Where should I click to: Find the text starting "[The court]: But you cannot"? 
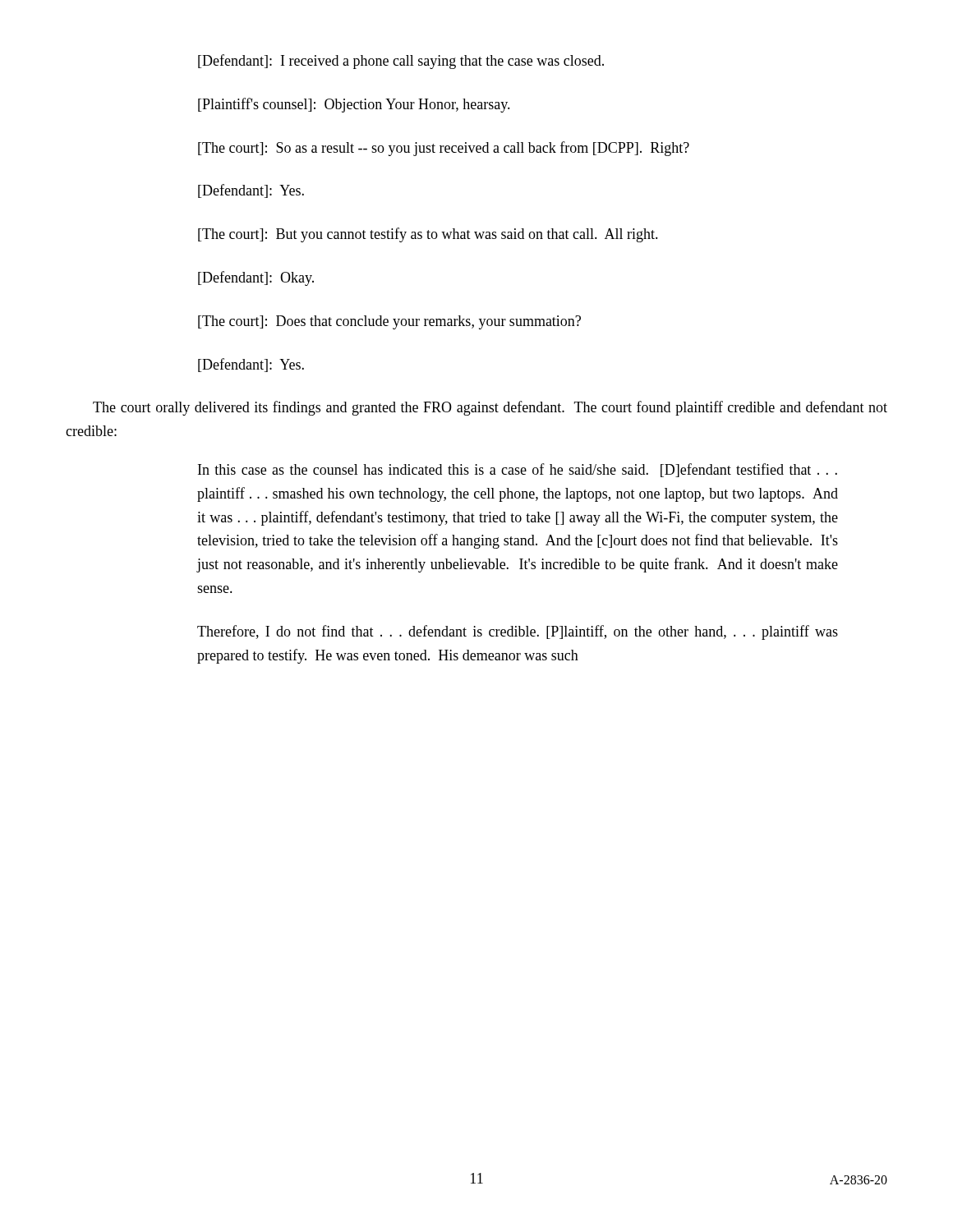click(x=428, y=234)
